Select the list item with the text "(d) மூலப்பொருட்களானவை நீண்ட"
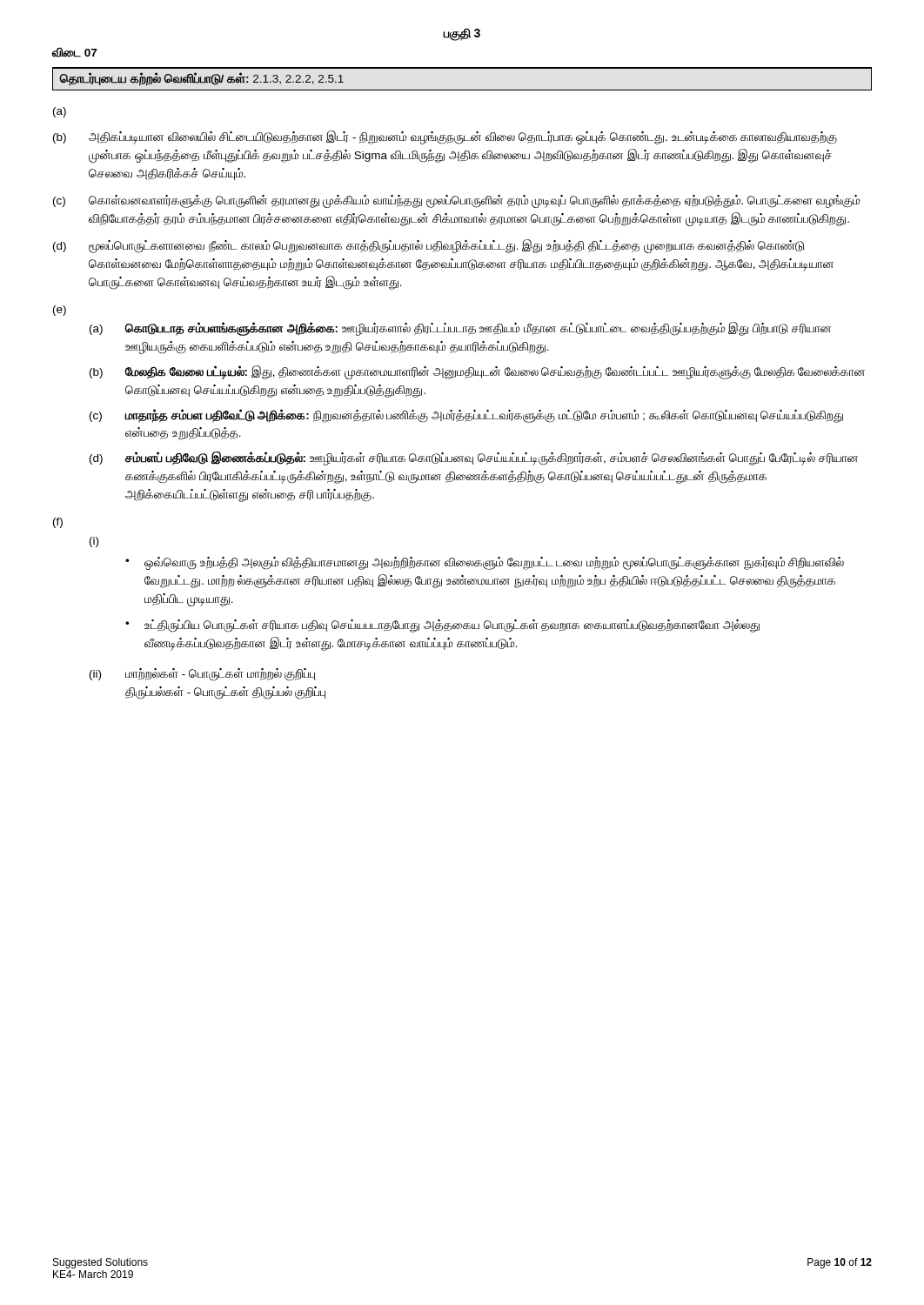This screenshot has height=1305, width=924. point(462,265)
